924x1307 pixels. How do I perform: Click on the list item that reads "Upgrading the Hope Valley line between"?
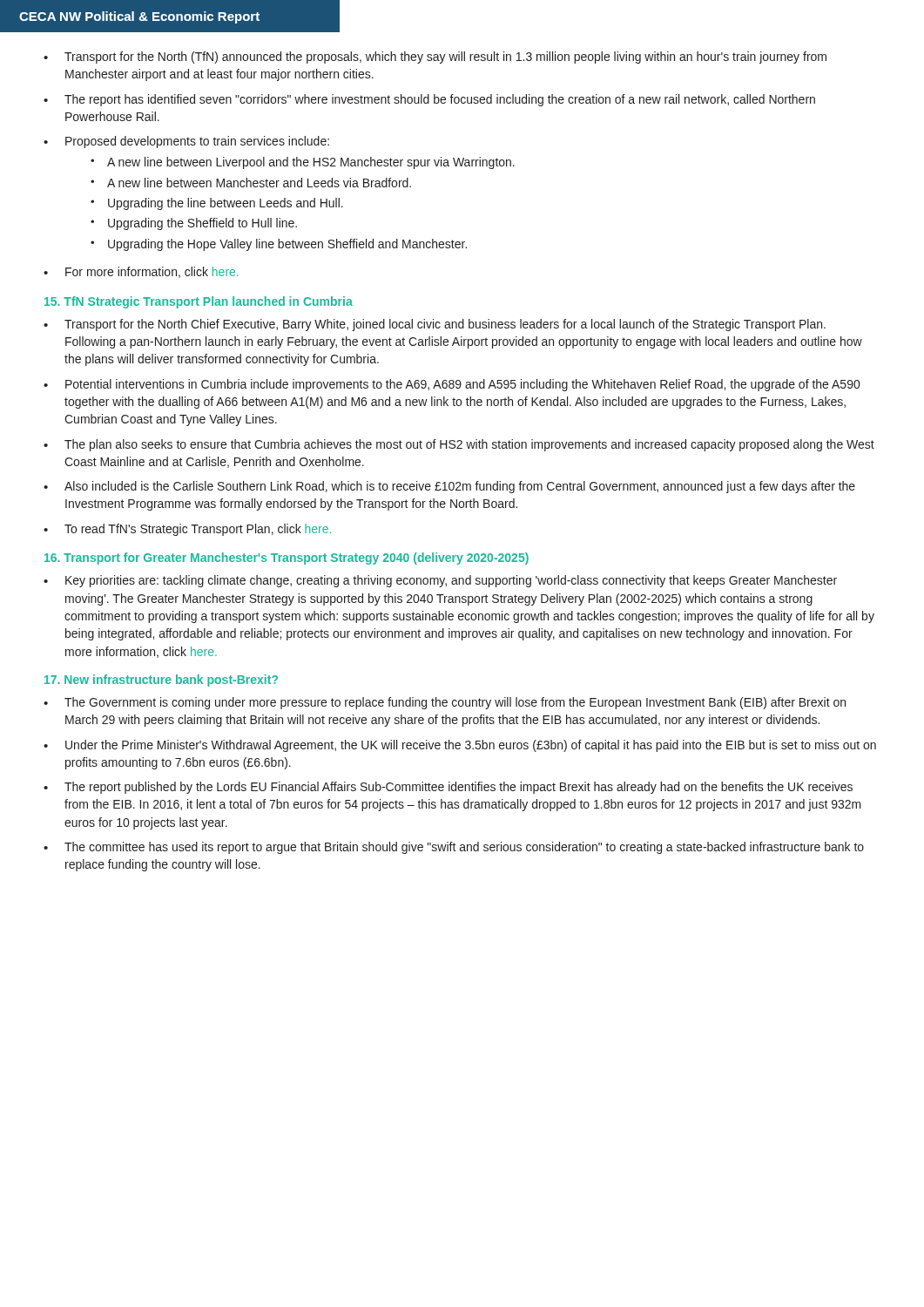[x=288, y=244]
